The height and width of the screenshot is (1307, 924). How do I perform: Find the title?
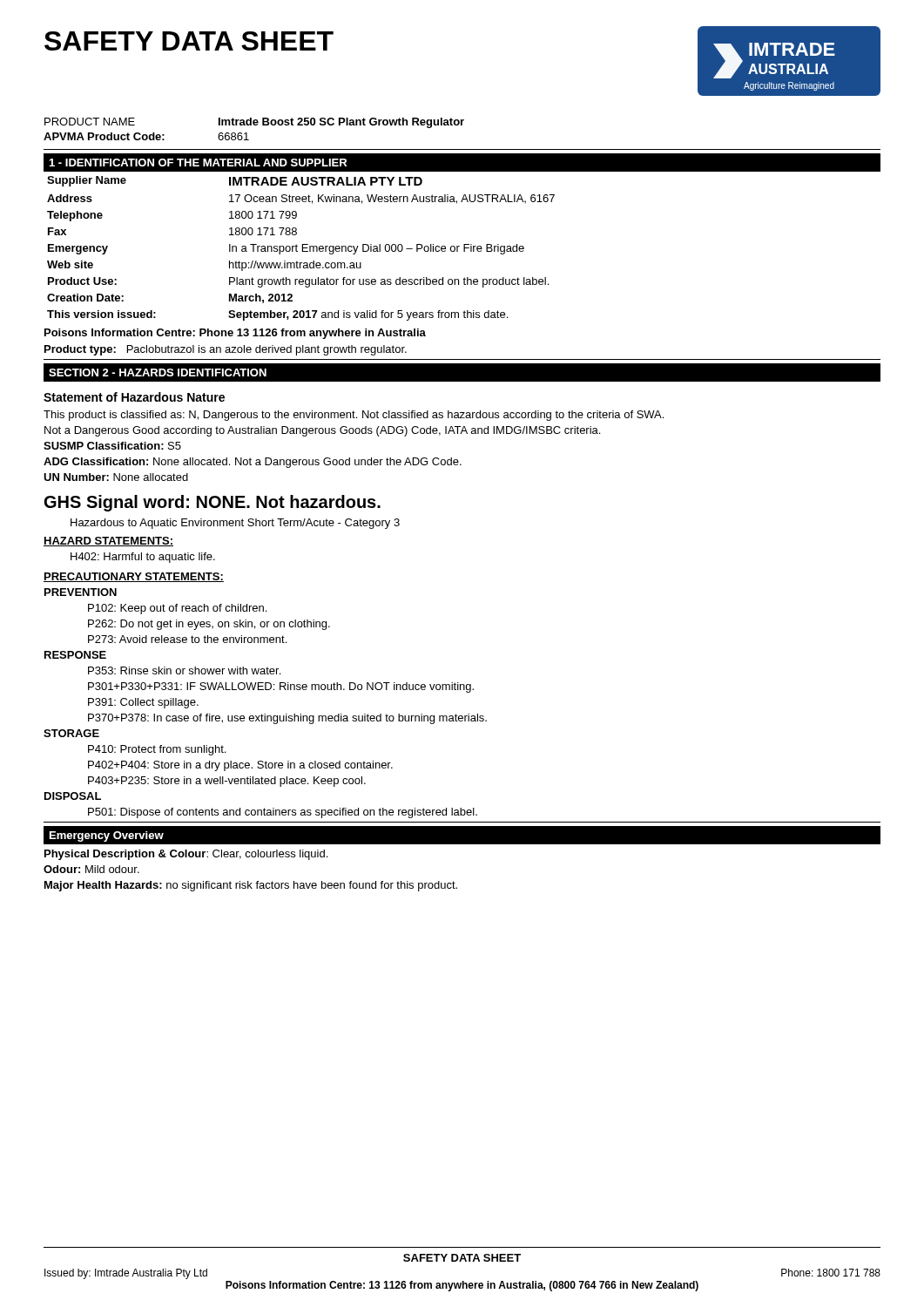(x=189, y=41)
